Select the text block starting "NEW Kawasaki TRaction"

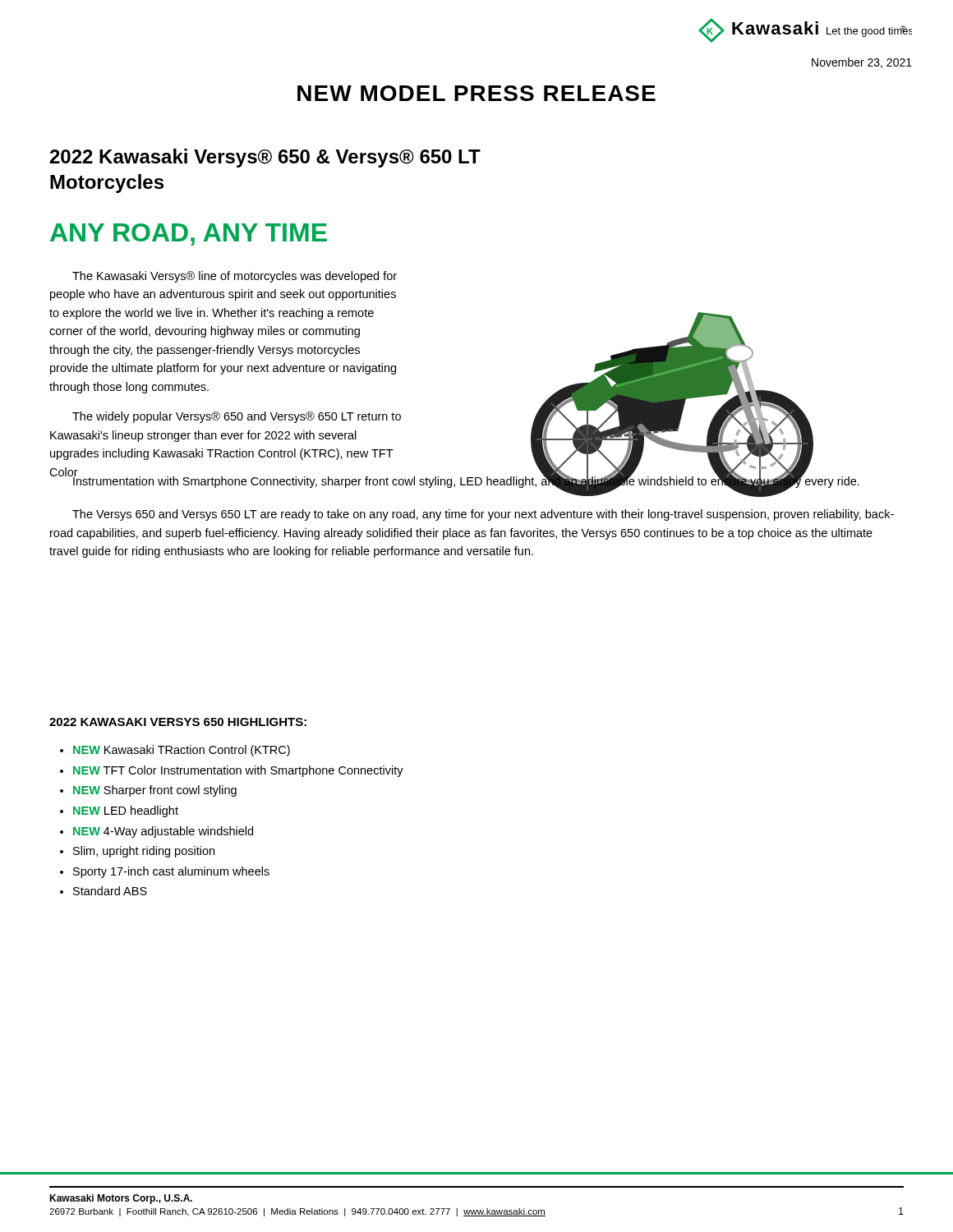tap(181, 750)
